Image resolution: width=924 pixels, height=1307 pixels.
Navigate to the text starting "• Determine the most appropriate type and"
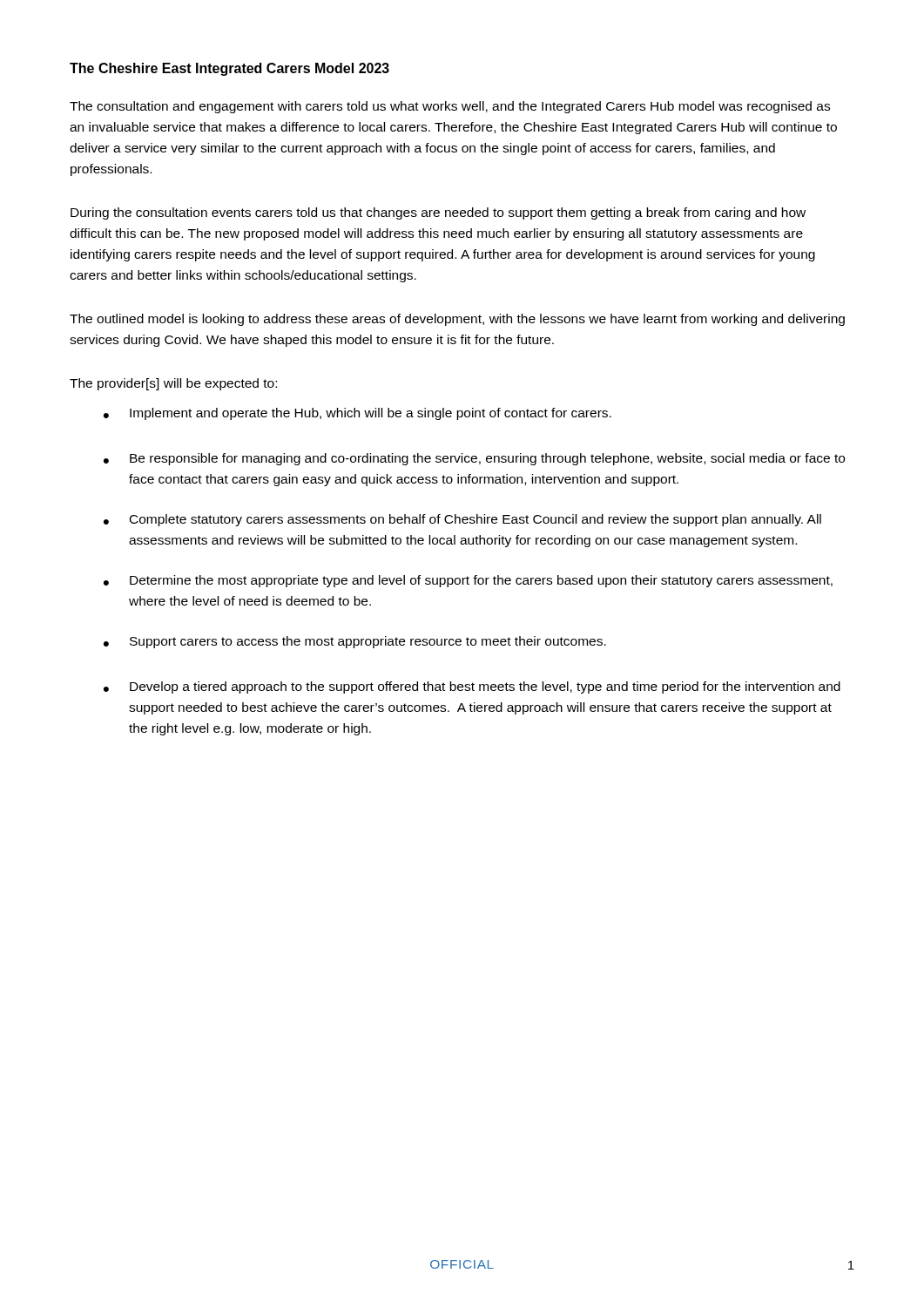click(474, 591)
